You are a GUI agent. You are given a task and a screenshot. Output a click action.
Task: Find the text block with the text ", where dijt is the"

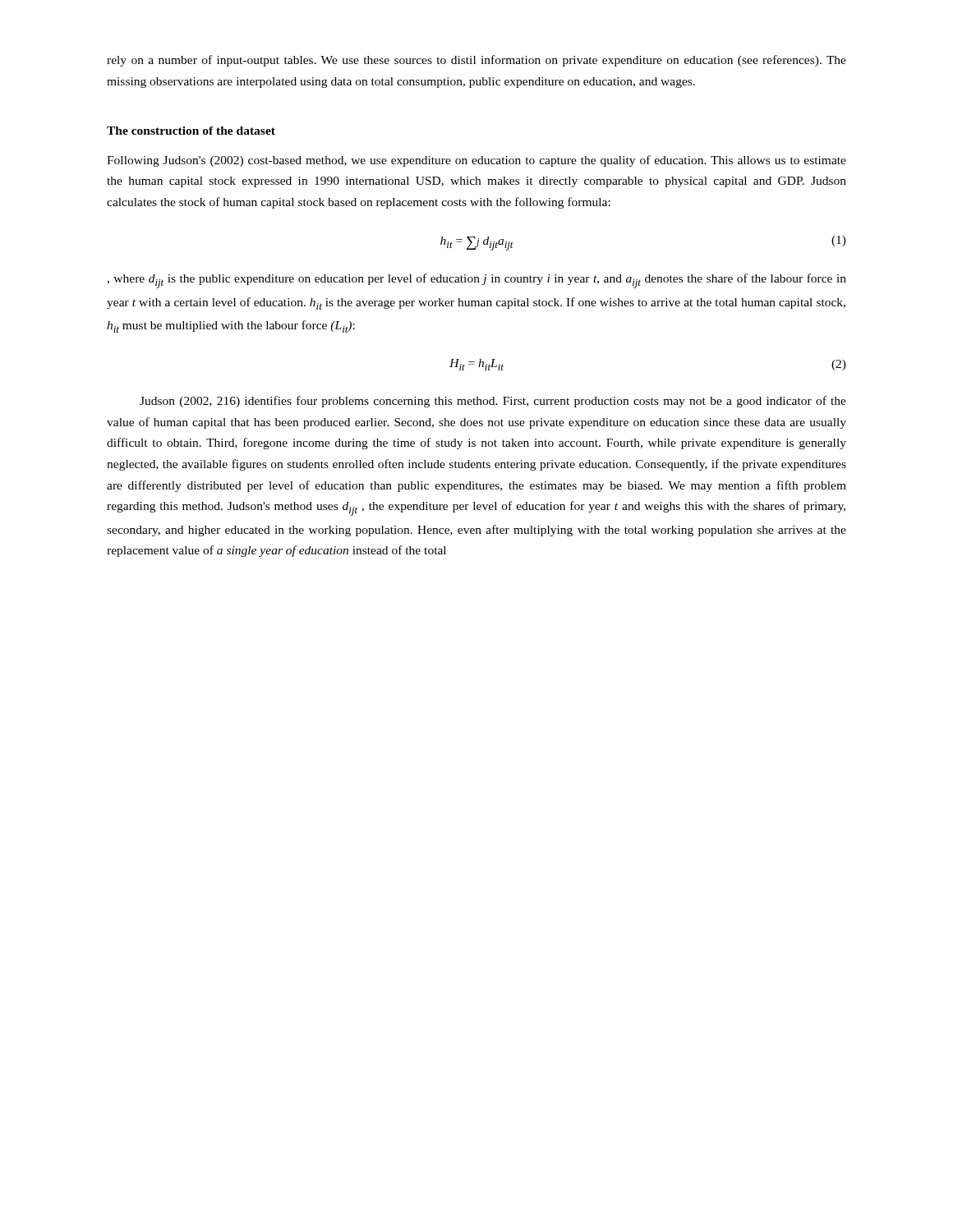(x=476, y=303)
